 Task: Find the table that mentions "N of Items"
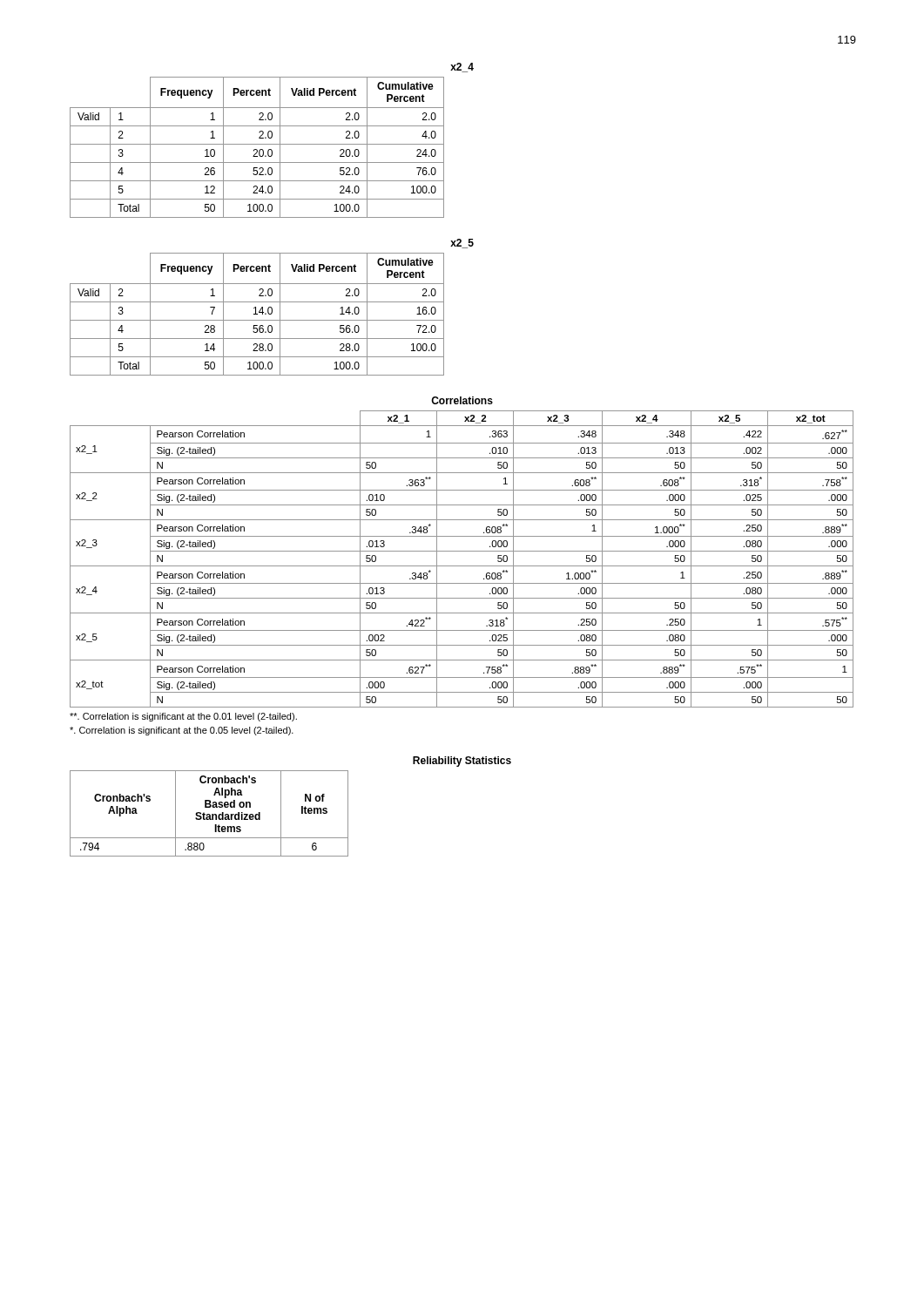coord(462,813)
